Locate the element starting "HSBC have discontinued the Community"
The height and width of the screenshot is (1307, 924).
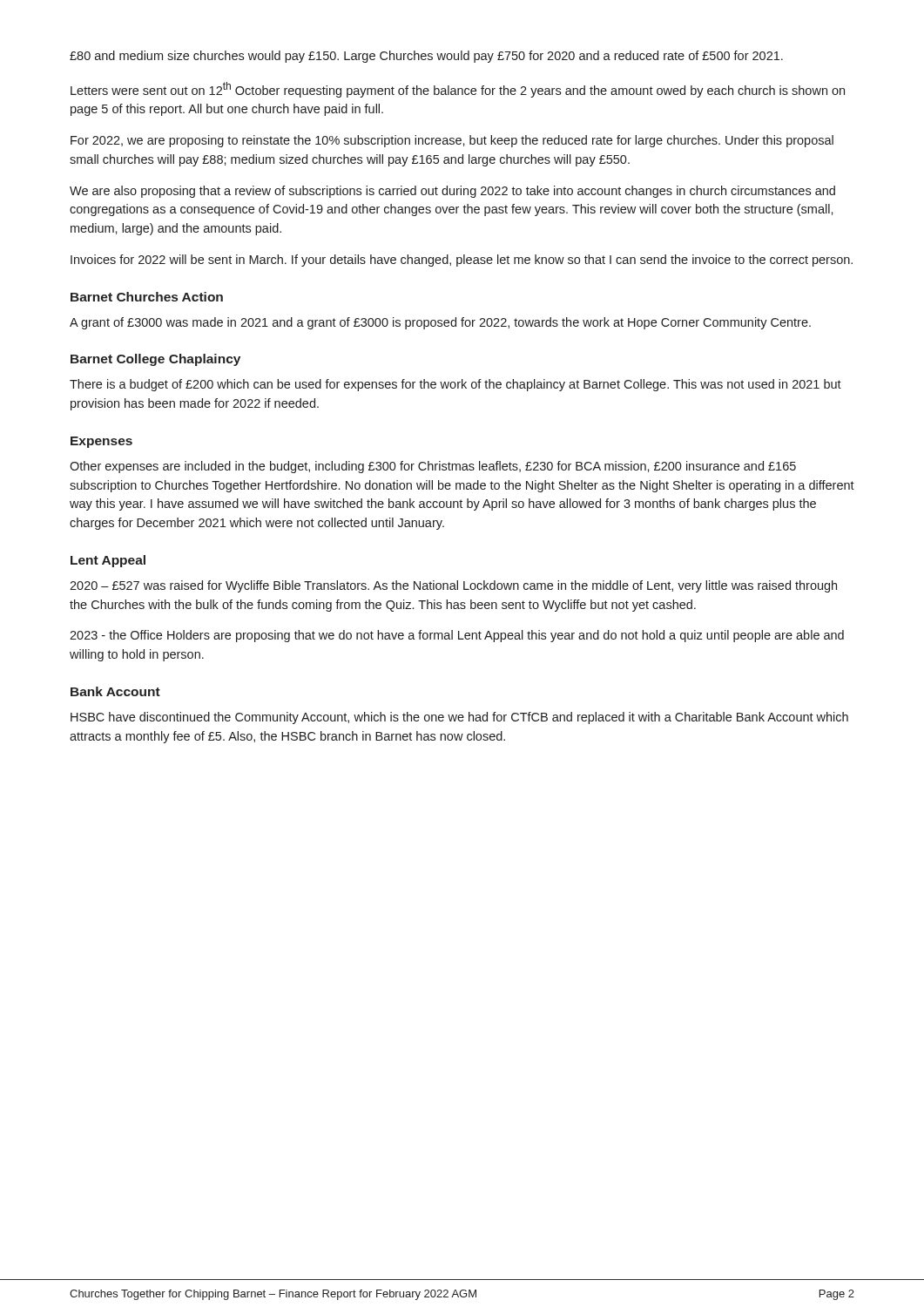point(459,726)
